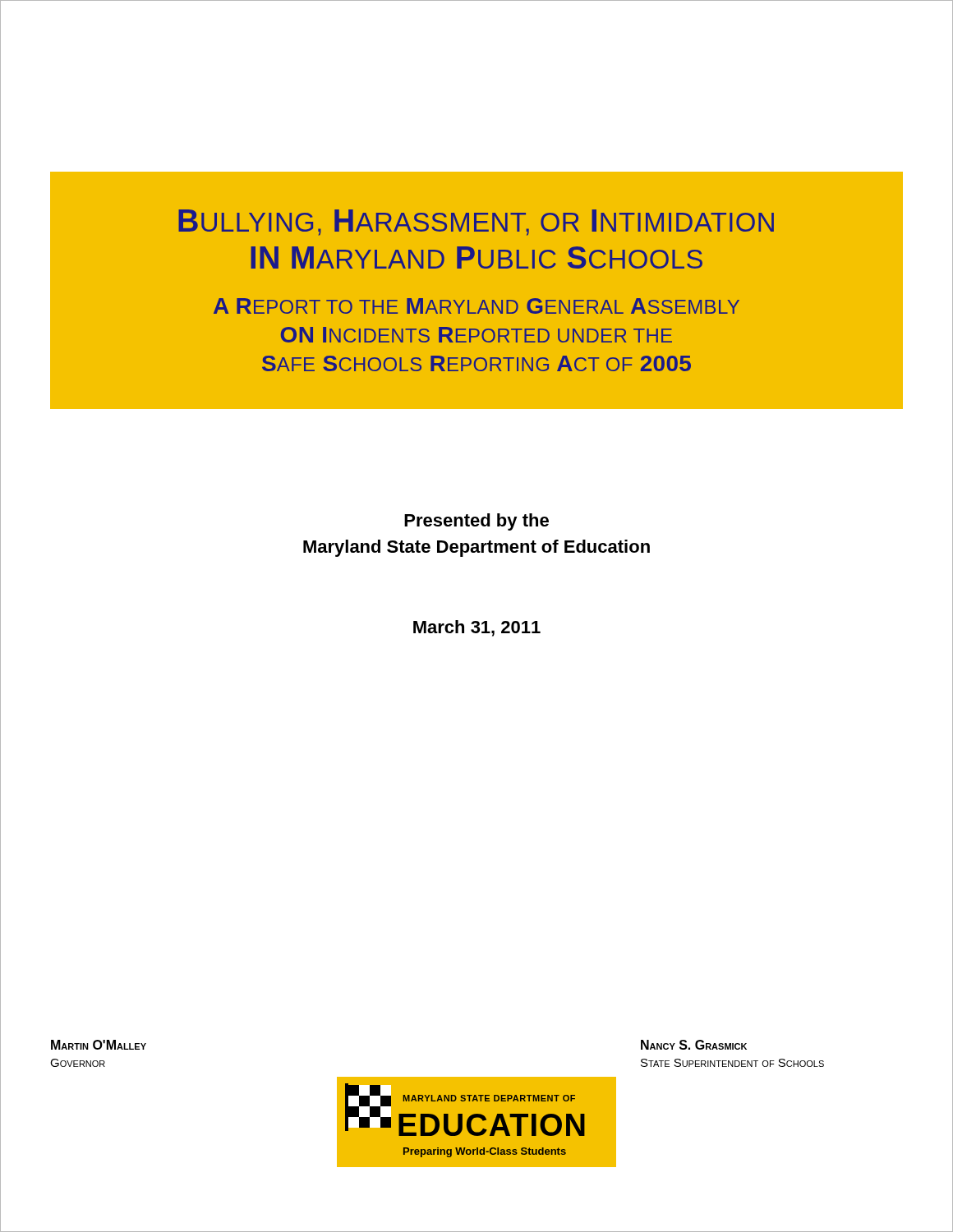Find the passage starting "BULLYING, HARASSMENT, OR INTIMIDATION IN MARYLAND PUBLIC SCHOOLS"

[476, 290]
